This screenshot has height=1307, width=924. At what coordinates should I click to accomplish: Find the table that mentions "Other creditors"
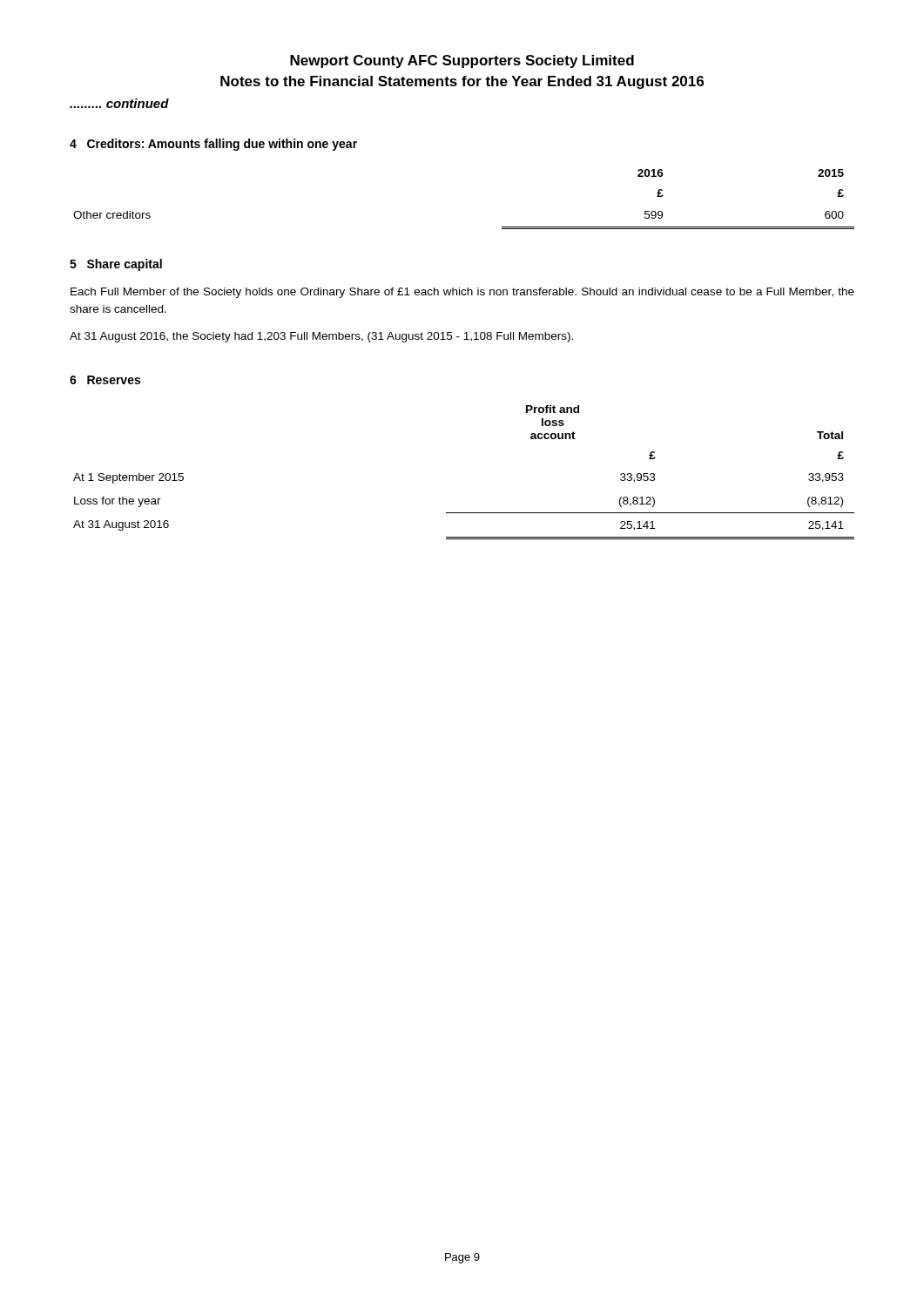462,196
